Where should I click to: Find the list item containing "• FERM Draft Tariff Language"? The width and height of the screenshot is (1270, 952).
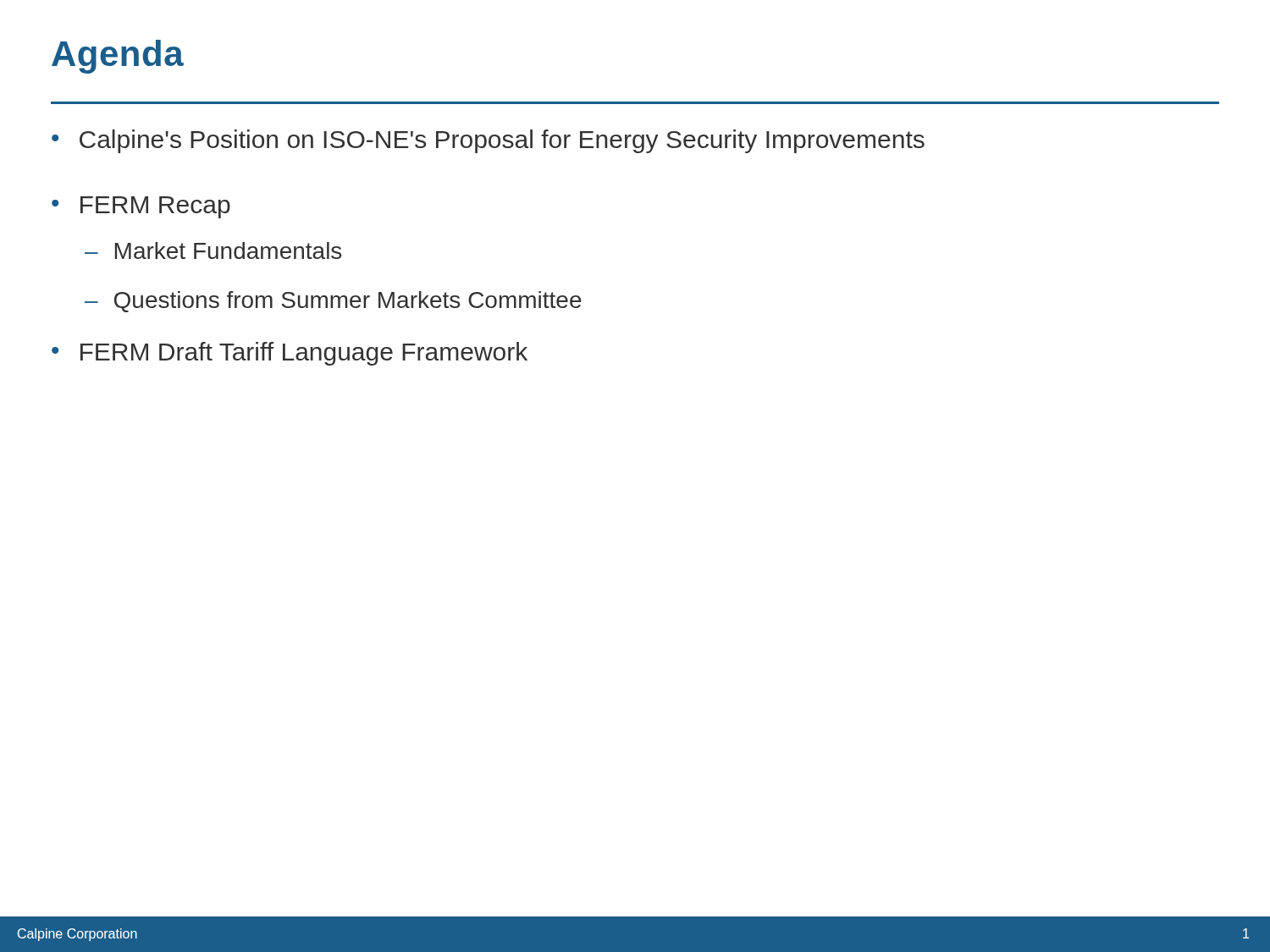289,351
